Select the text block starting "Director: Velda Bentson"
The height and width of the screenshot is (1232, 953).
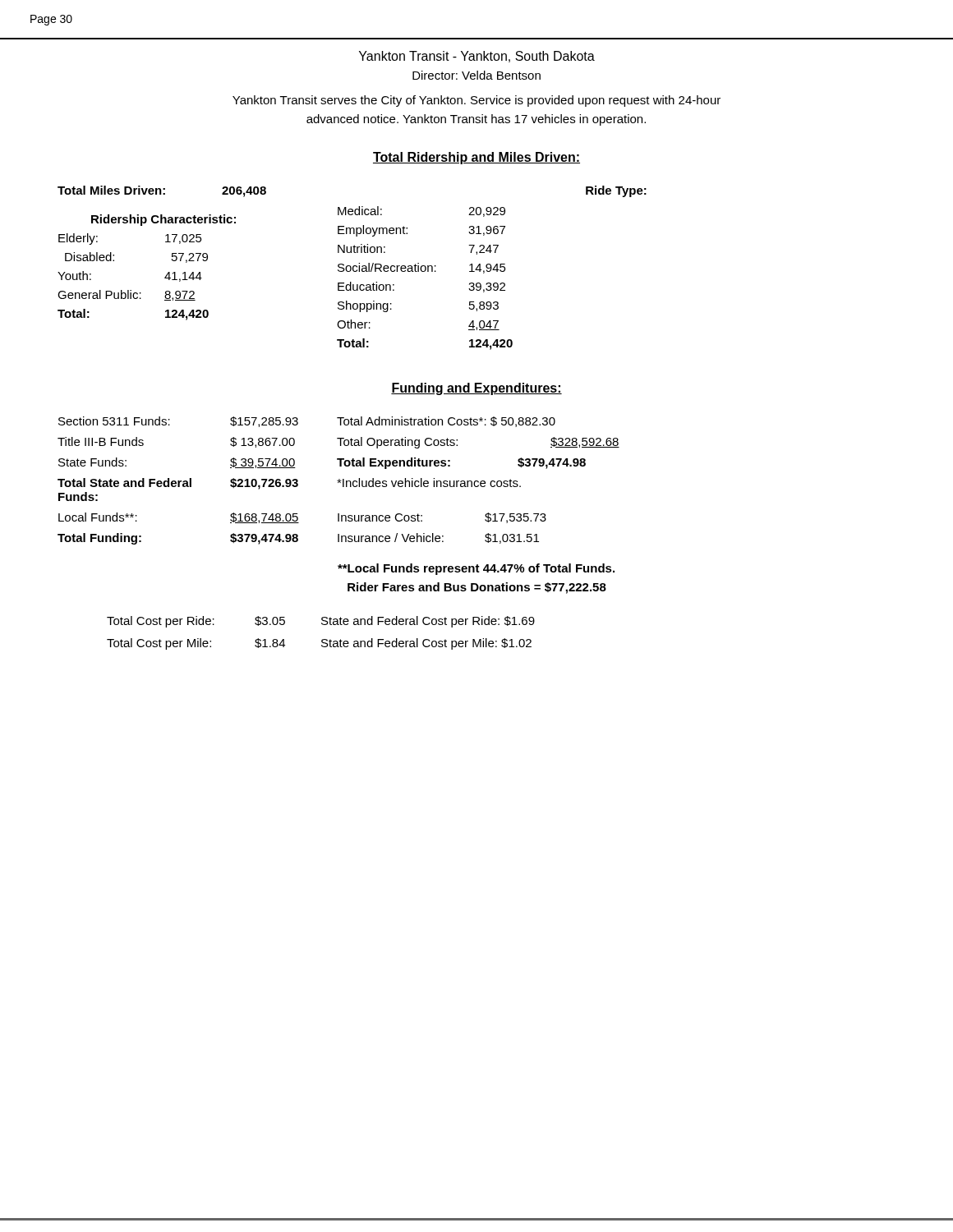click(x=476, y=75)
